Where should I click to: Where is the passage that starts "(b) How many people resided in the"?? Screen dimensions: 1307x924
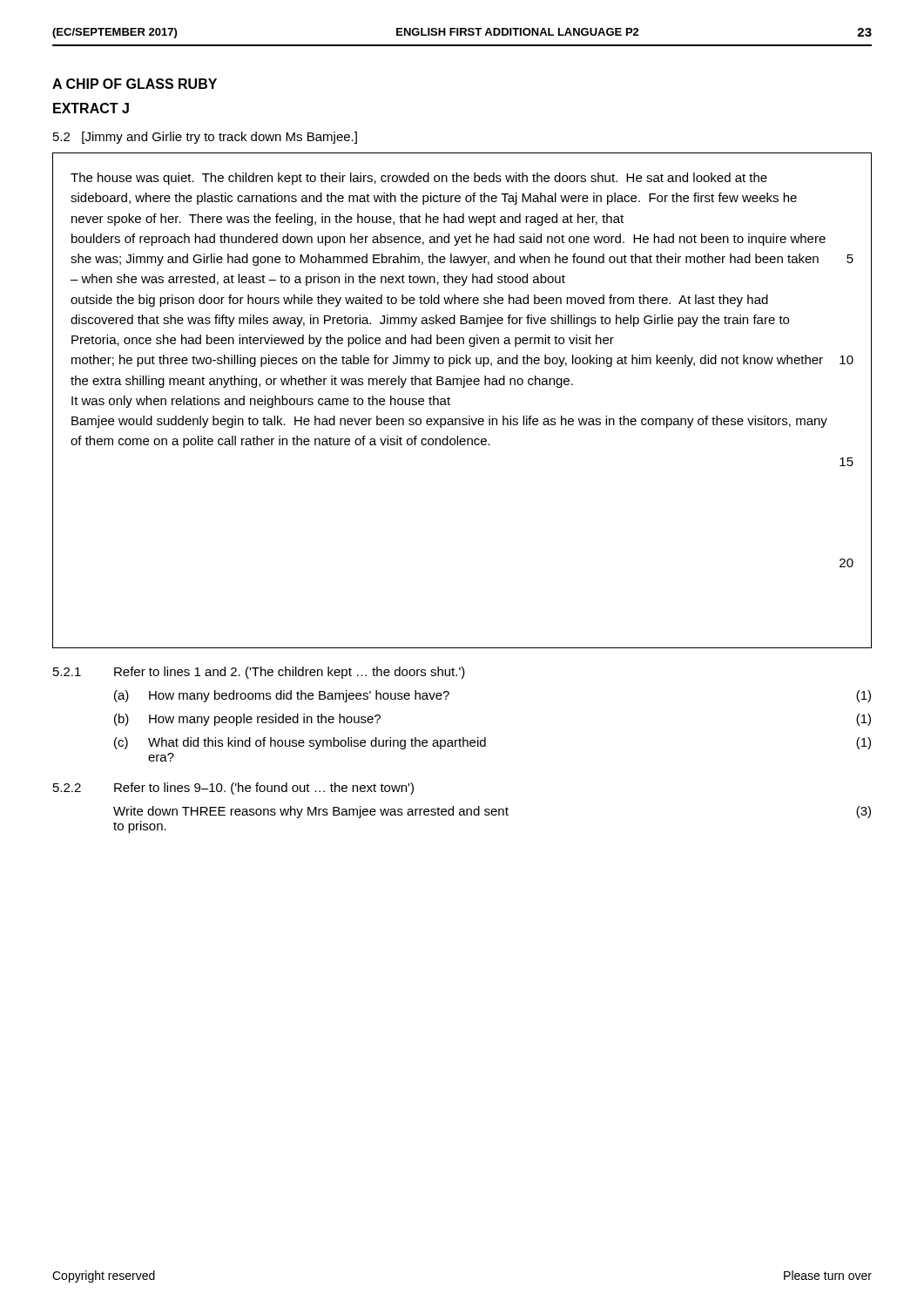264,719
